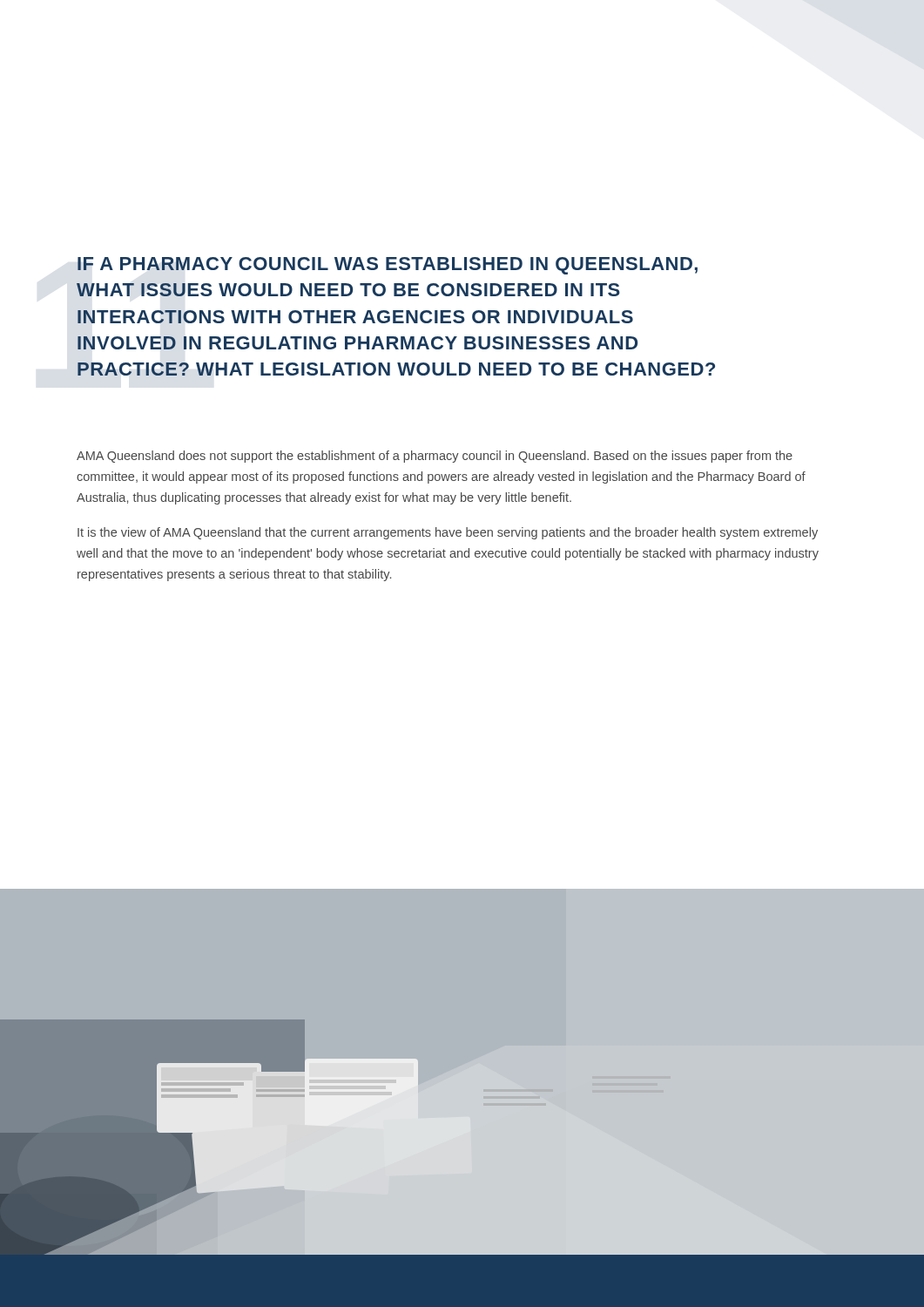
Task: Select the text block containing "It is the view of"
Action: coord(448,553)
